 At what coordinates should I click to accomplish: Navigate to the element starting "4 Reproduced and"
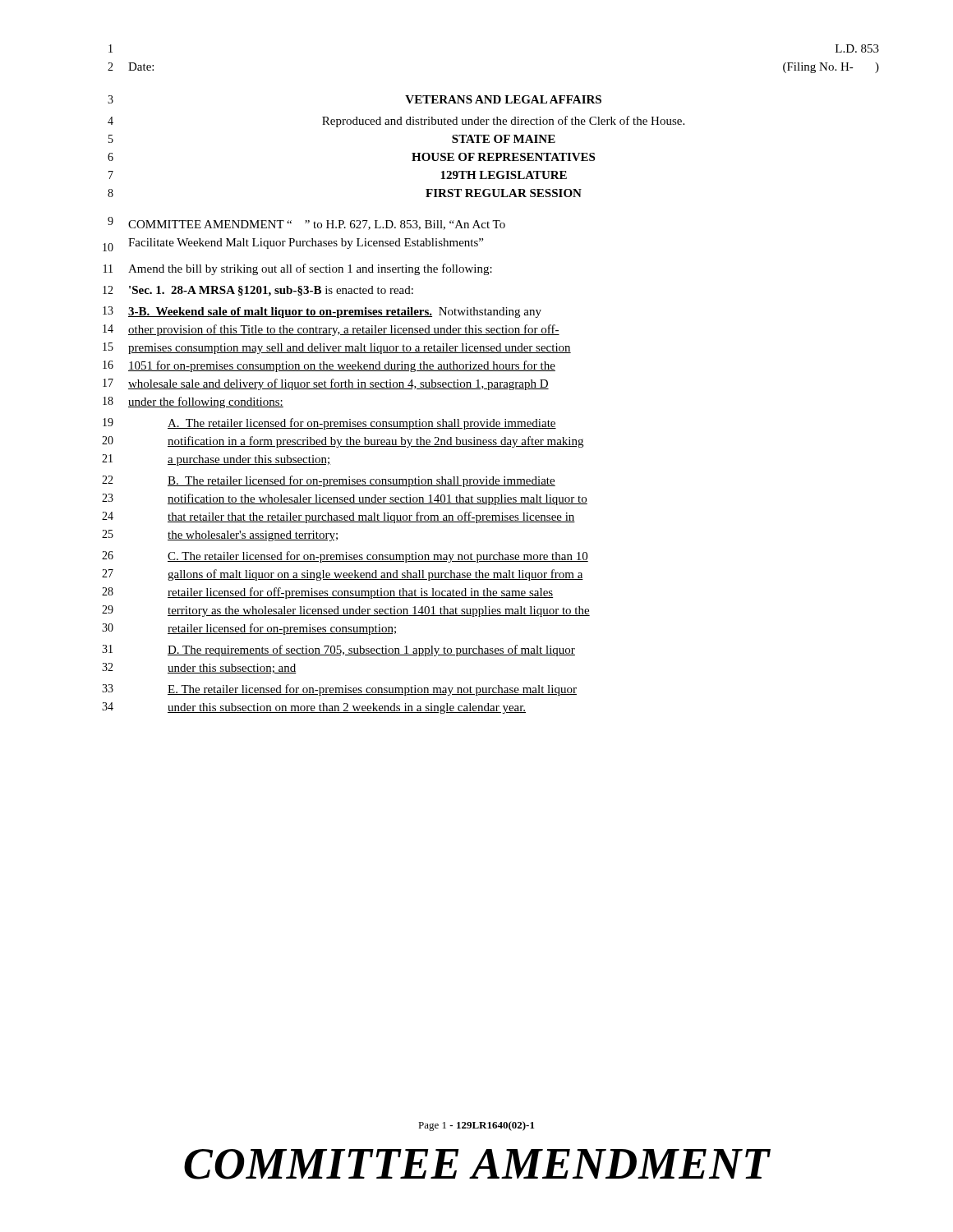coord(476,121)
